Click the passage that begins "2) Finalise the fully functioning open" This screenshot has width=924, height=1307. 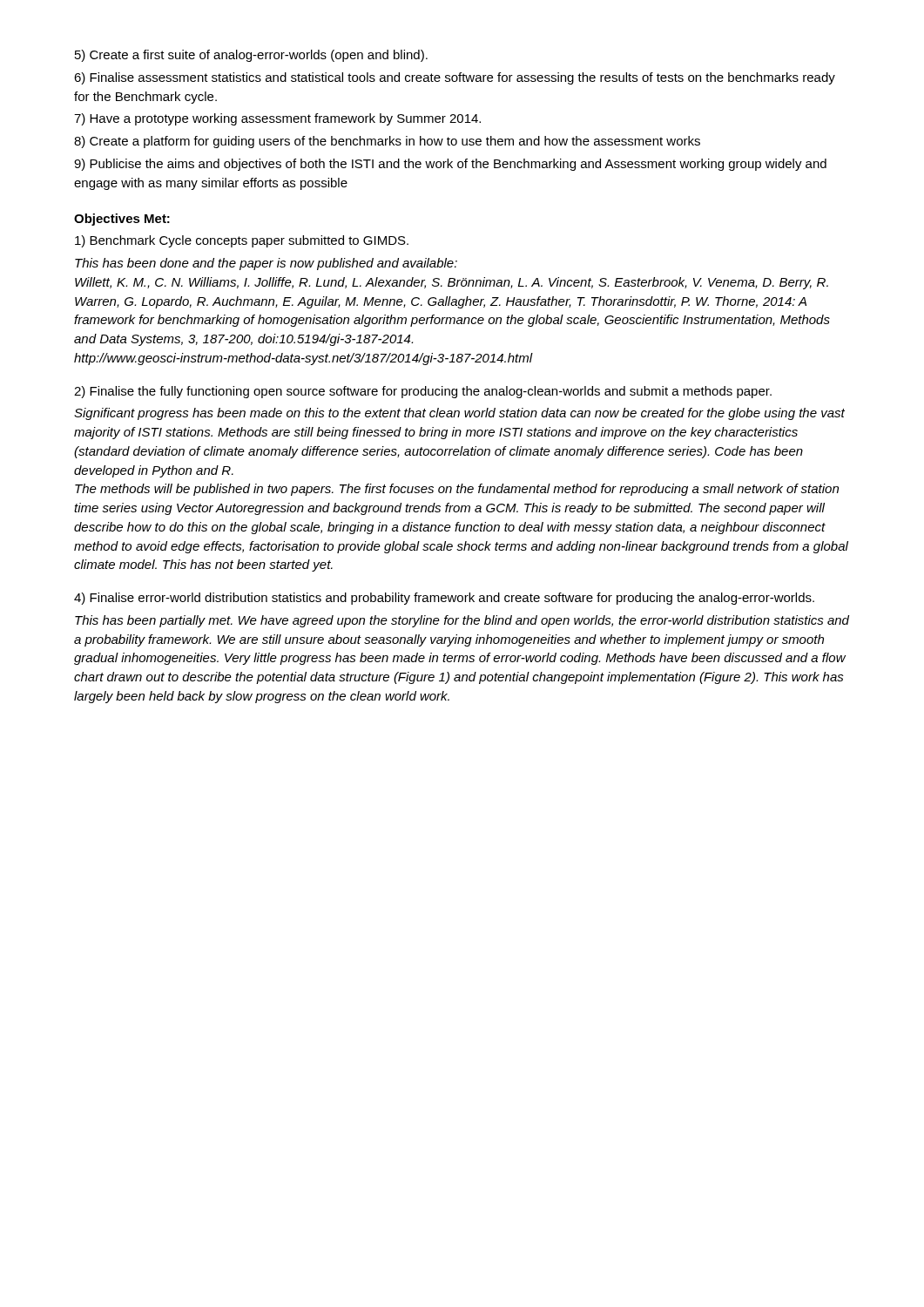(x=423, y=390)
